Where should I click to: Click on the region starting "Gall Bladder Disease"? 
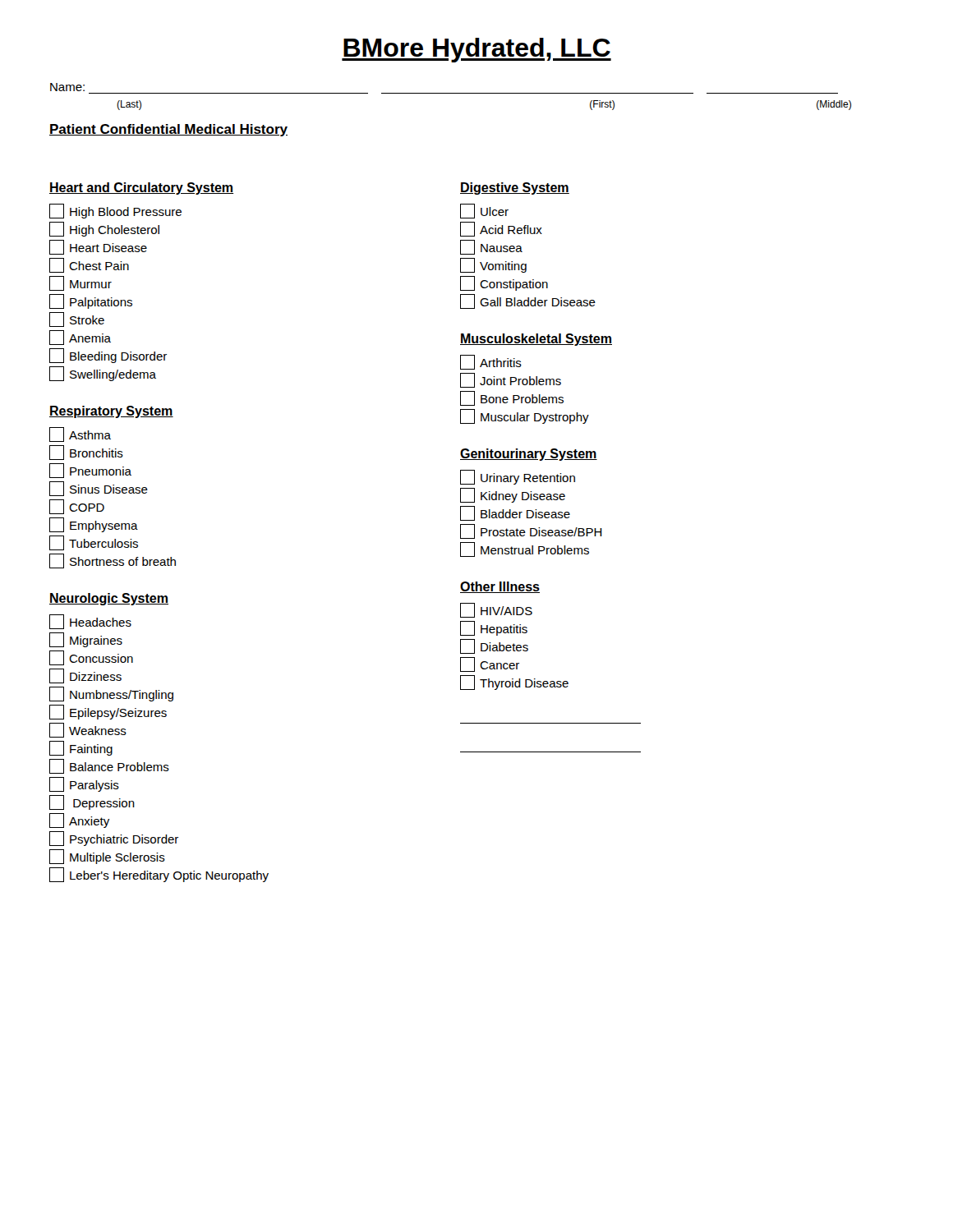(528, 301)
